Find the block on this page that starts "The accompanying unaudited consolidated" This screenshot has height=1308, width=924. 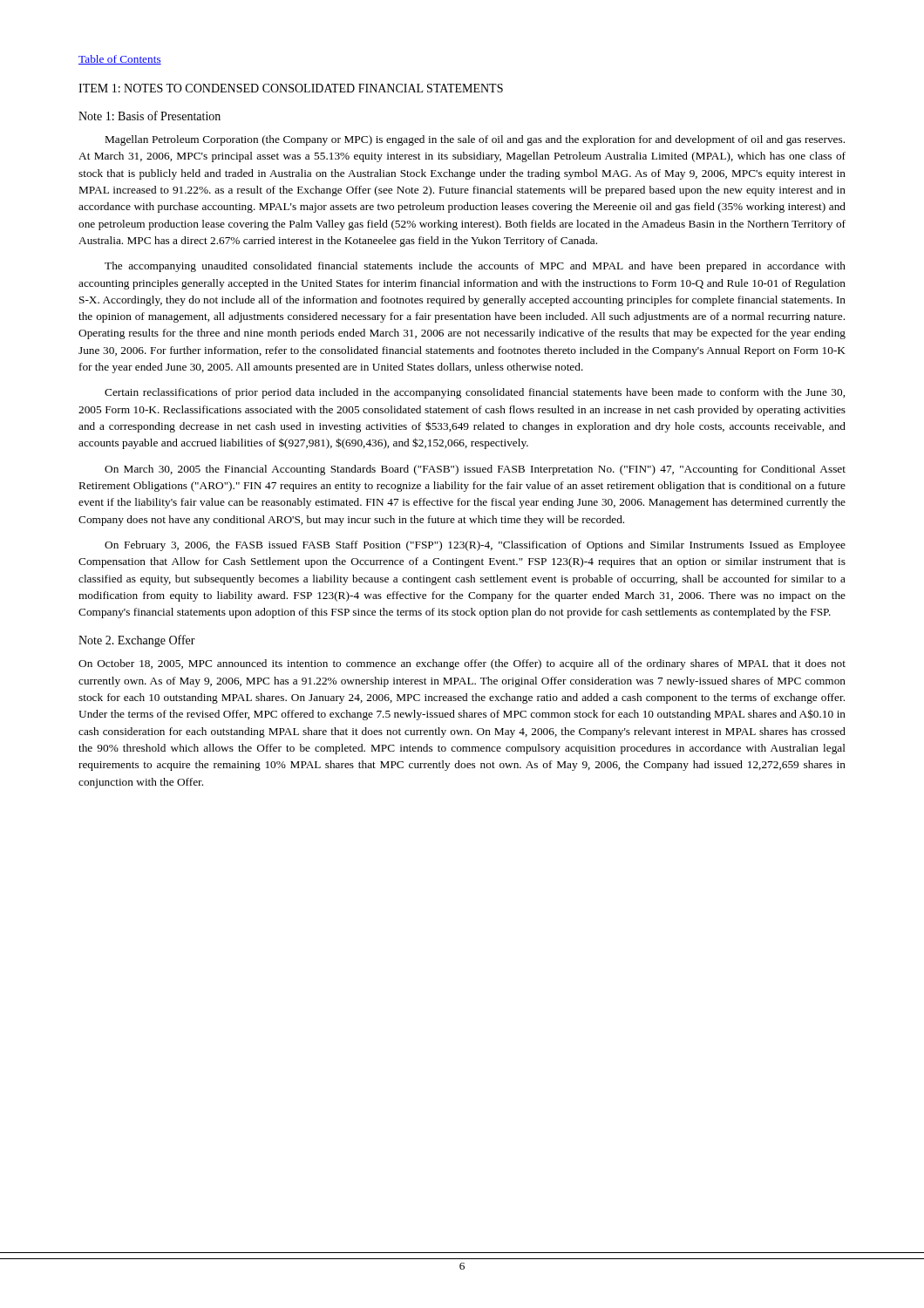pyautogui.click(x=462, y=316)
